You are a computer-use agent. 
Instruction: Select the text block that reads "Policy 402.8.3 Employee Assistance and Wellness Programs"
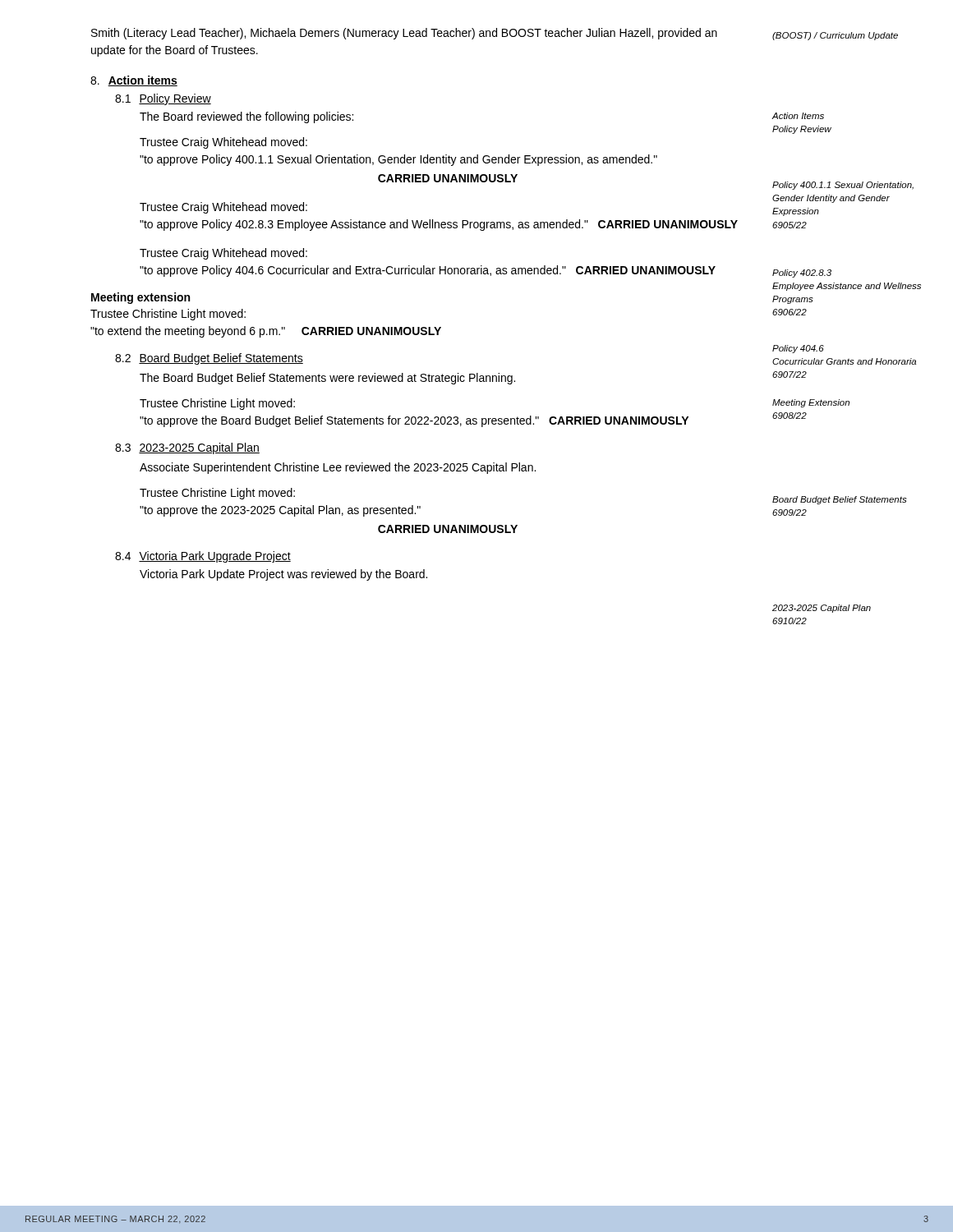tap(847, 292)
